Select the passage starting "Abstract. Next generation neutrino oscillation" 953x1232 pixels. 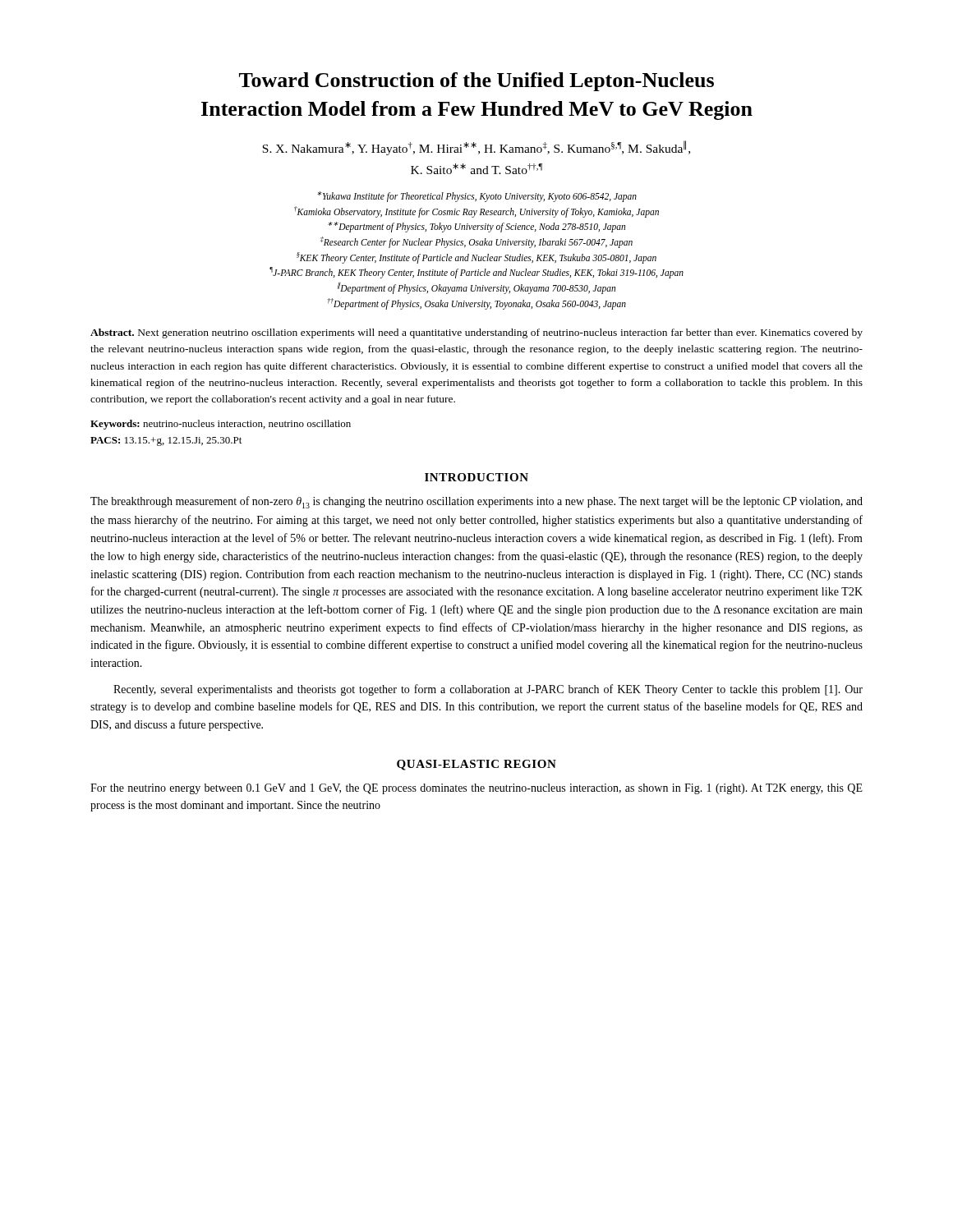point(476,366)
